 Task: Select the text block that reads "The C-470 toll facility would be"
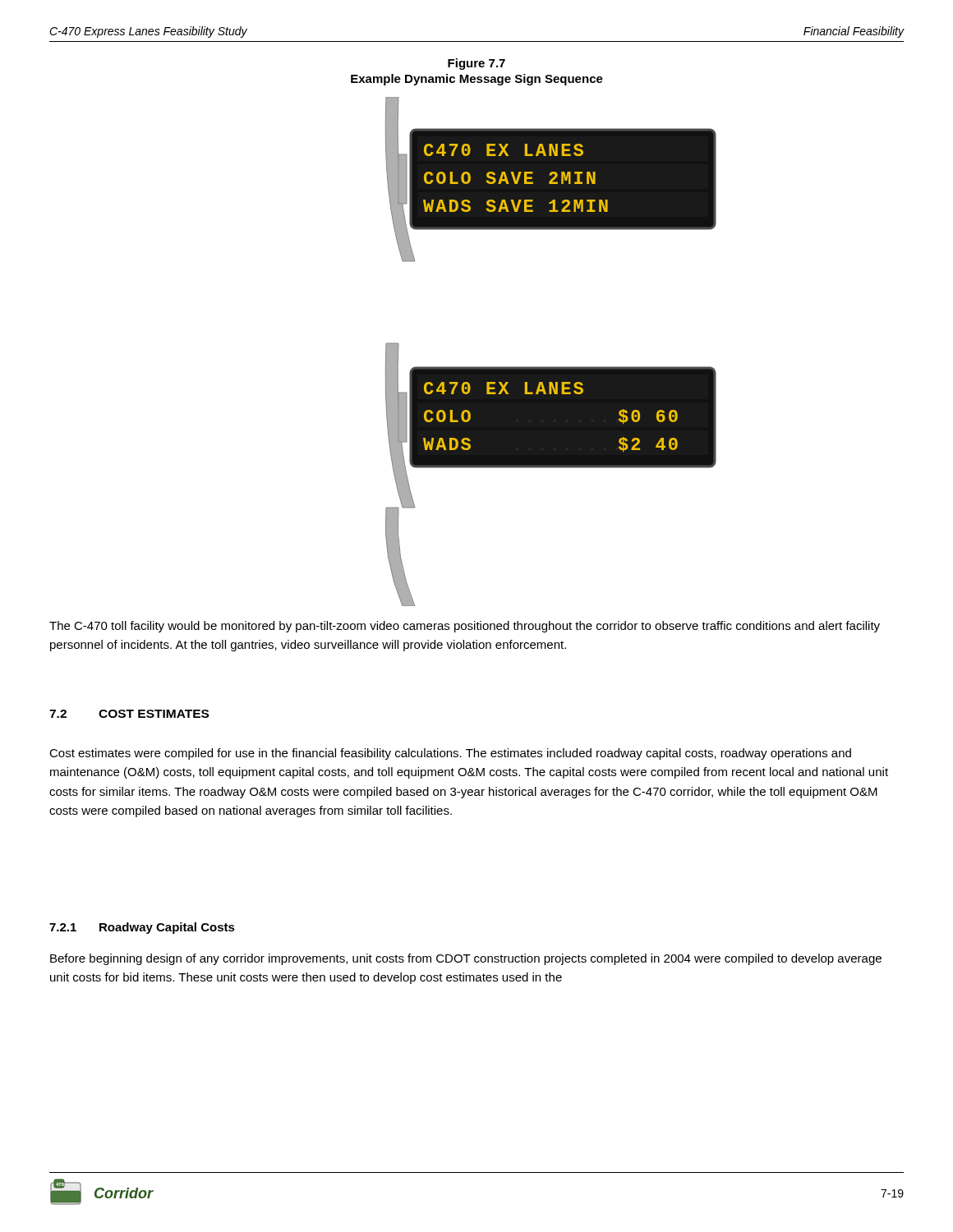click(x=465, y=635)
